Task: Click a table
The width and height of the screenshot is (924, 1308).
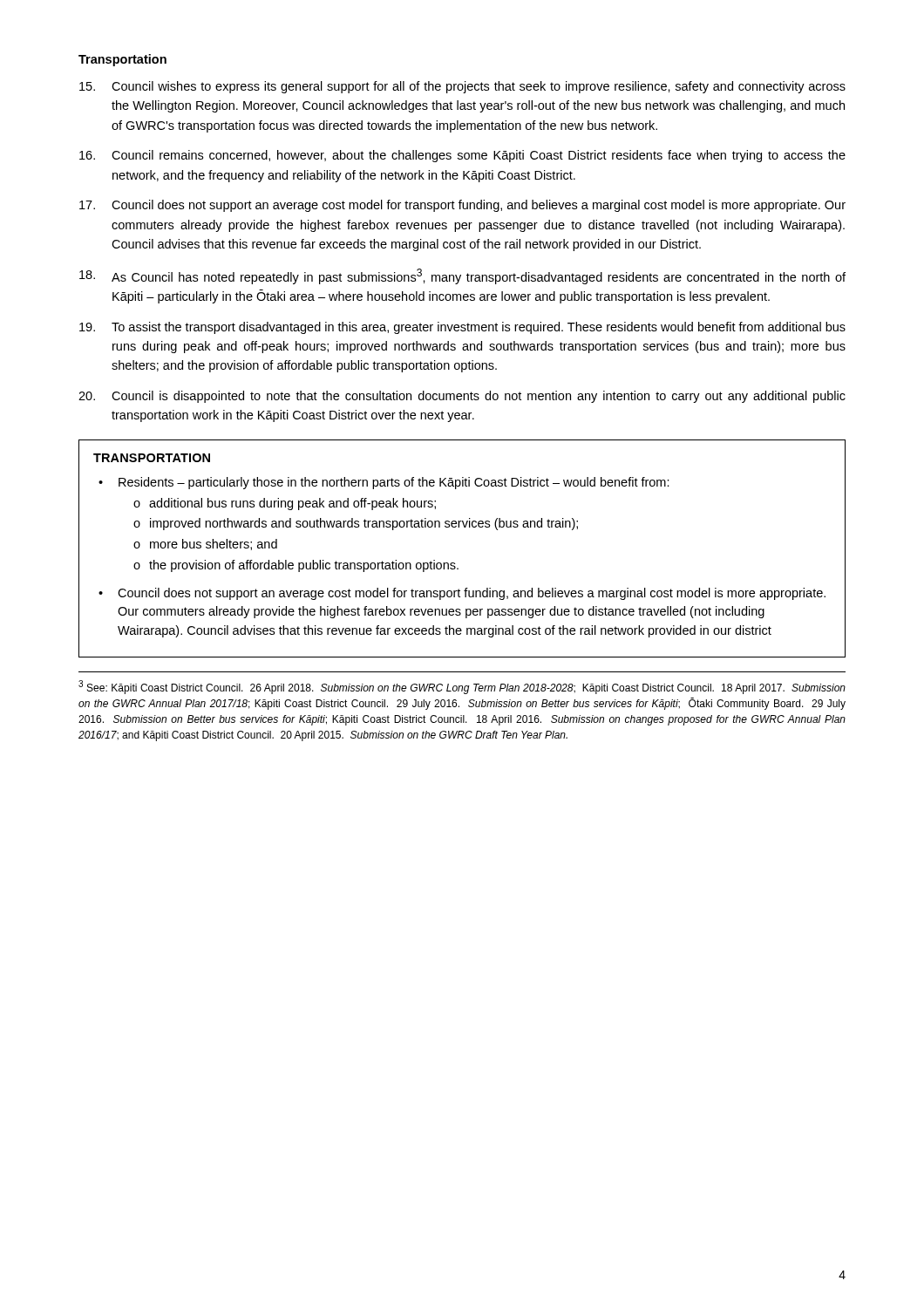Action: (462, 548)
